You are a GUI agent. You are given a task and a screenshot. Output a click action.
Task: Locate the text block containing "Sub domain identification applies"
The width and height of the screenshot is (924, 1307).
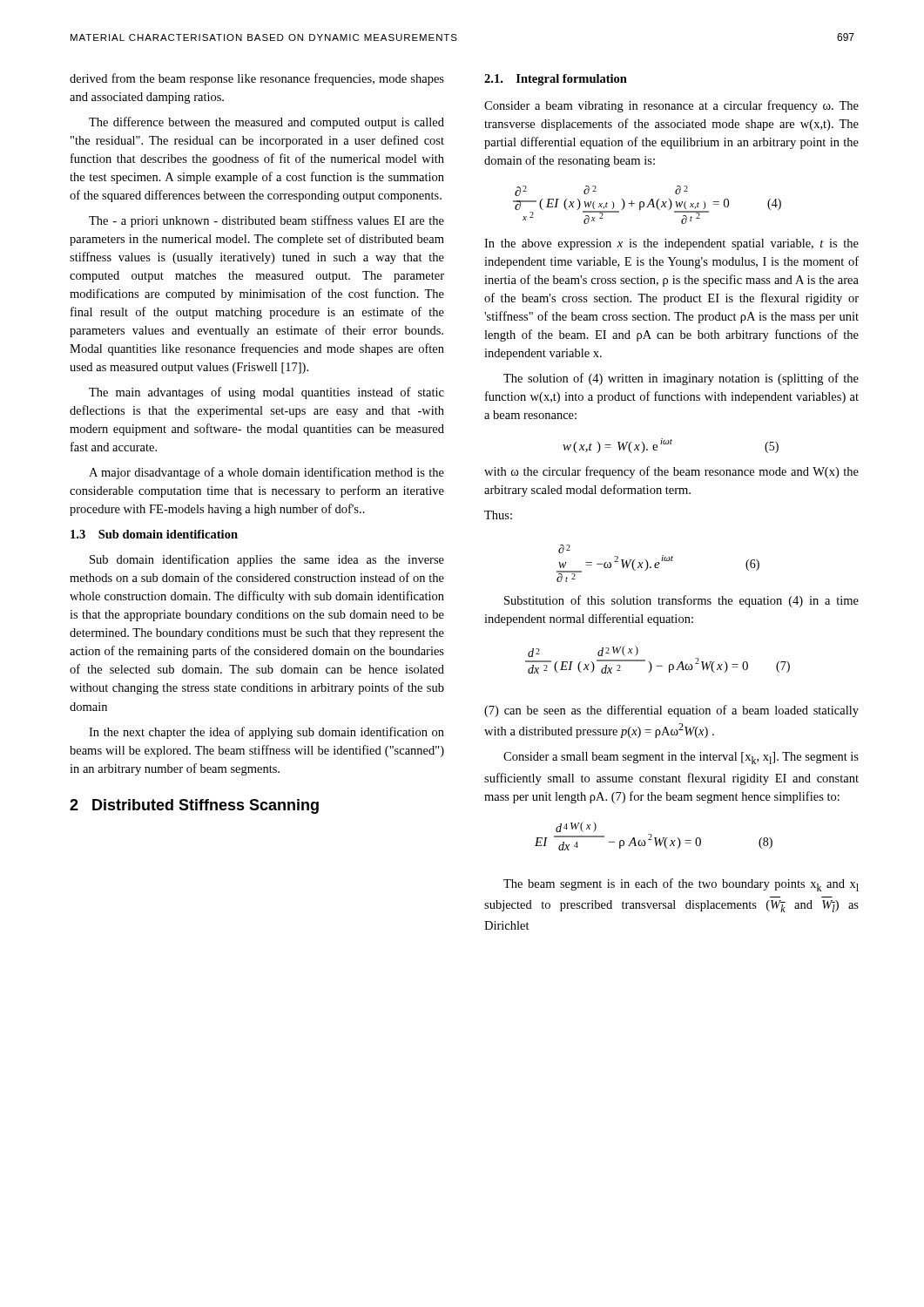257,633
